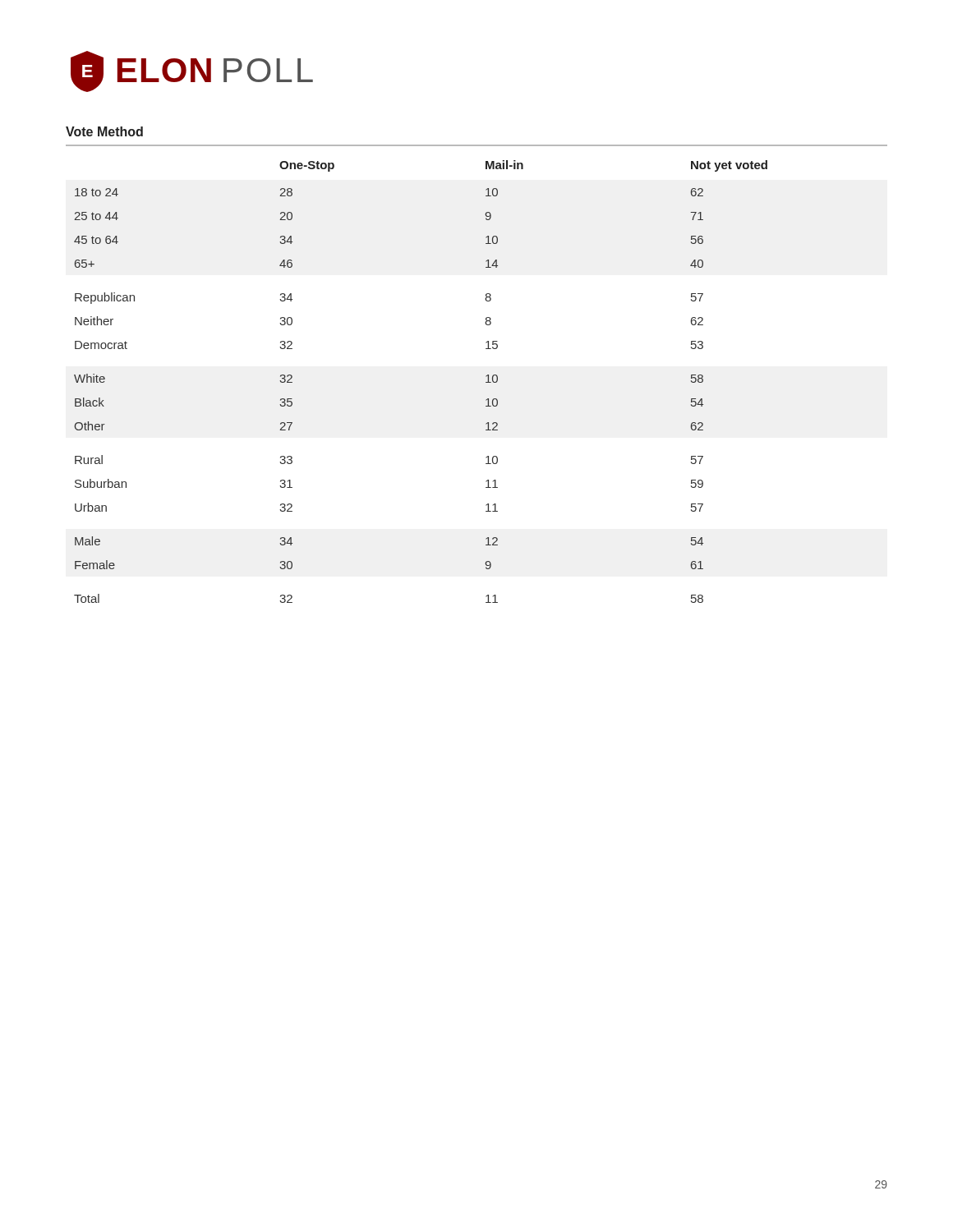Image resolution: width=953 pixels, height=1232 pixels.
Task: Click a table
Action: [x=476, y=378]
